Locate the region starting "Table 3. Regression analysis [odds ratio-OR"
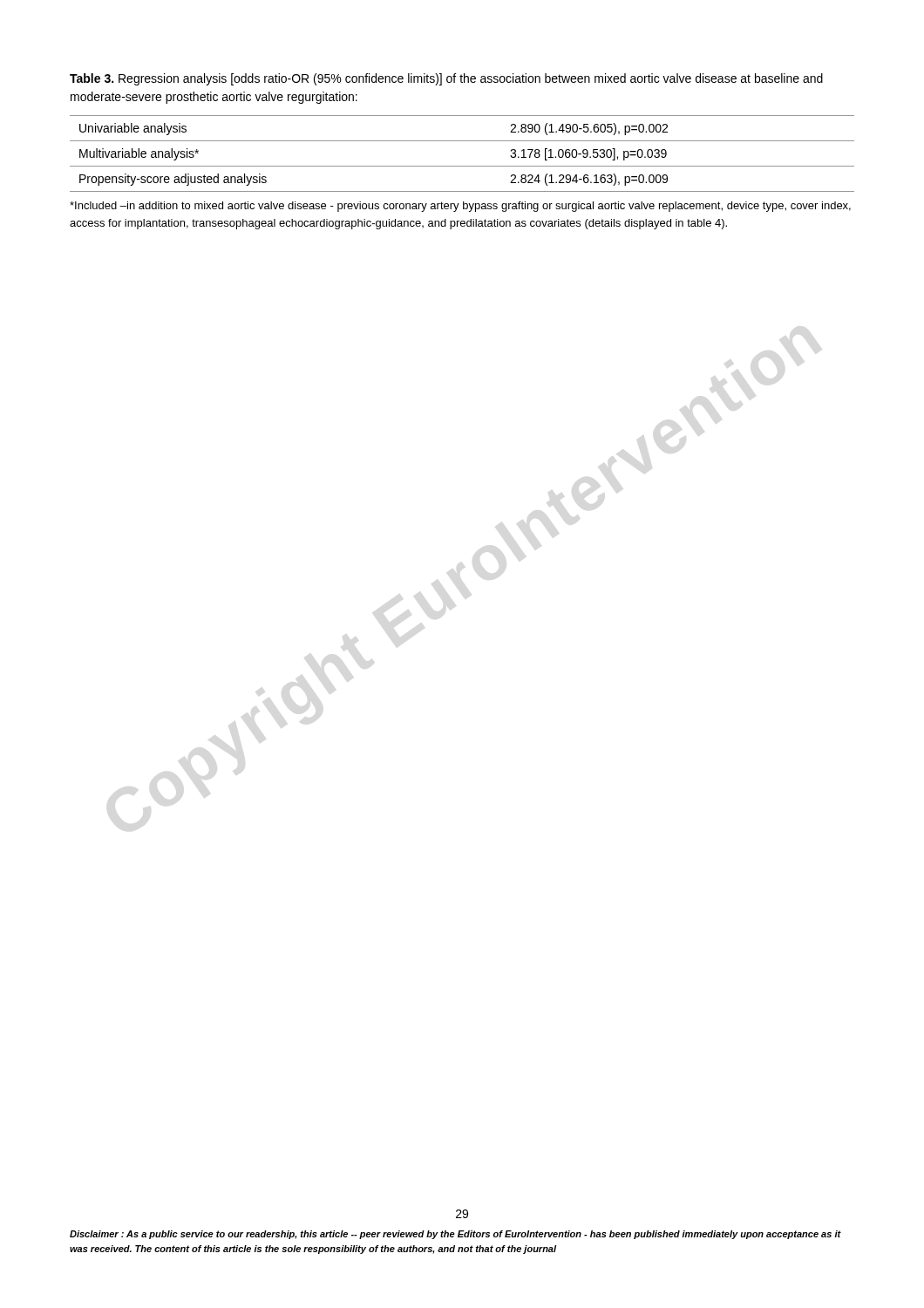924x1308 pixels. coord(446,88)
